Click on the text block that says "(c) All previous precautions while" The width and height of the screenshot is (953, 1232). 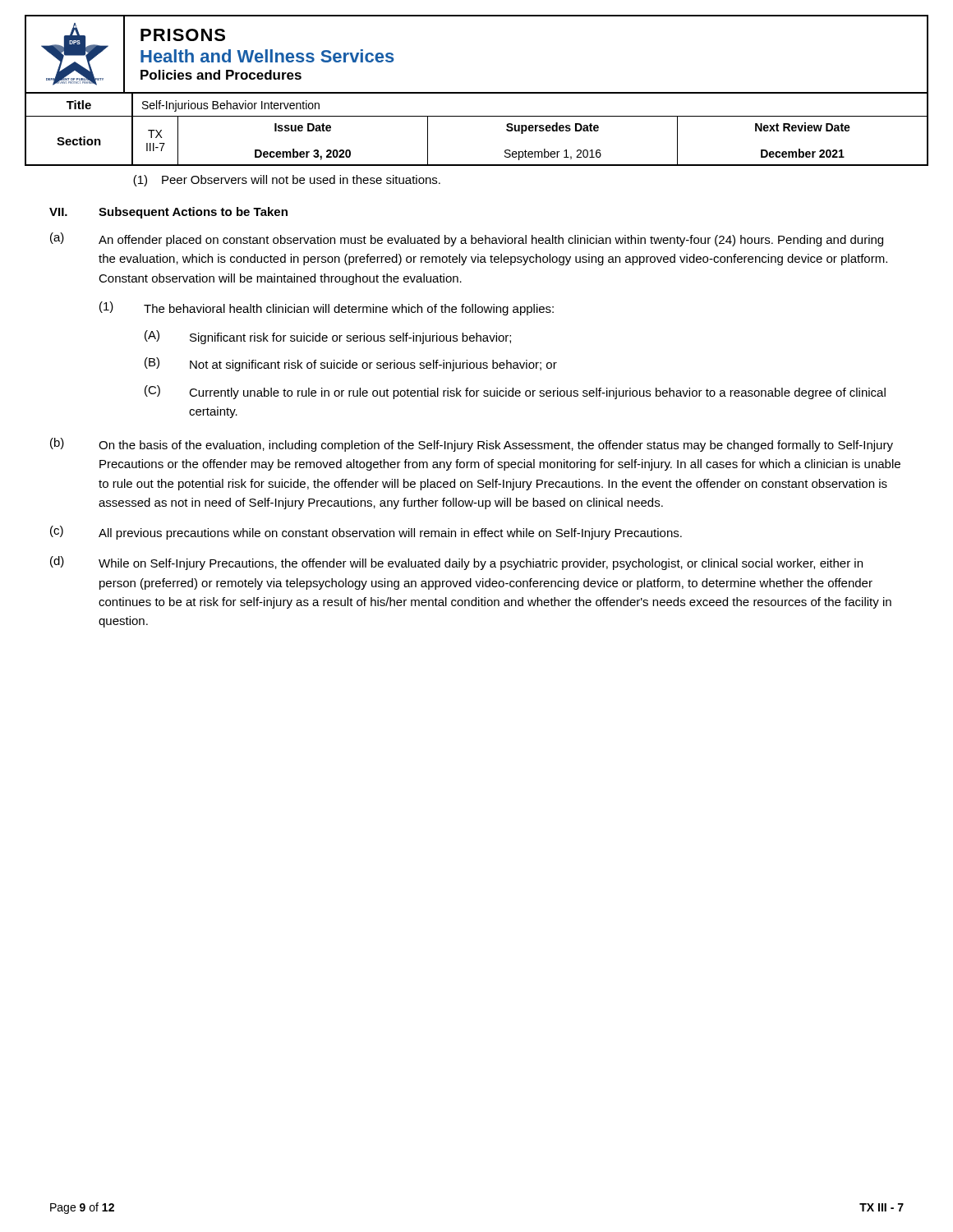476,533
